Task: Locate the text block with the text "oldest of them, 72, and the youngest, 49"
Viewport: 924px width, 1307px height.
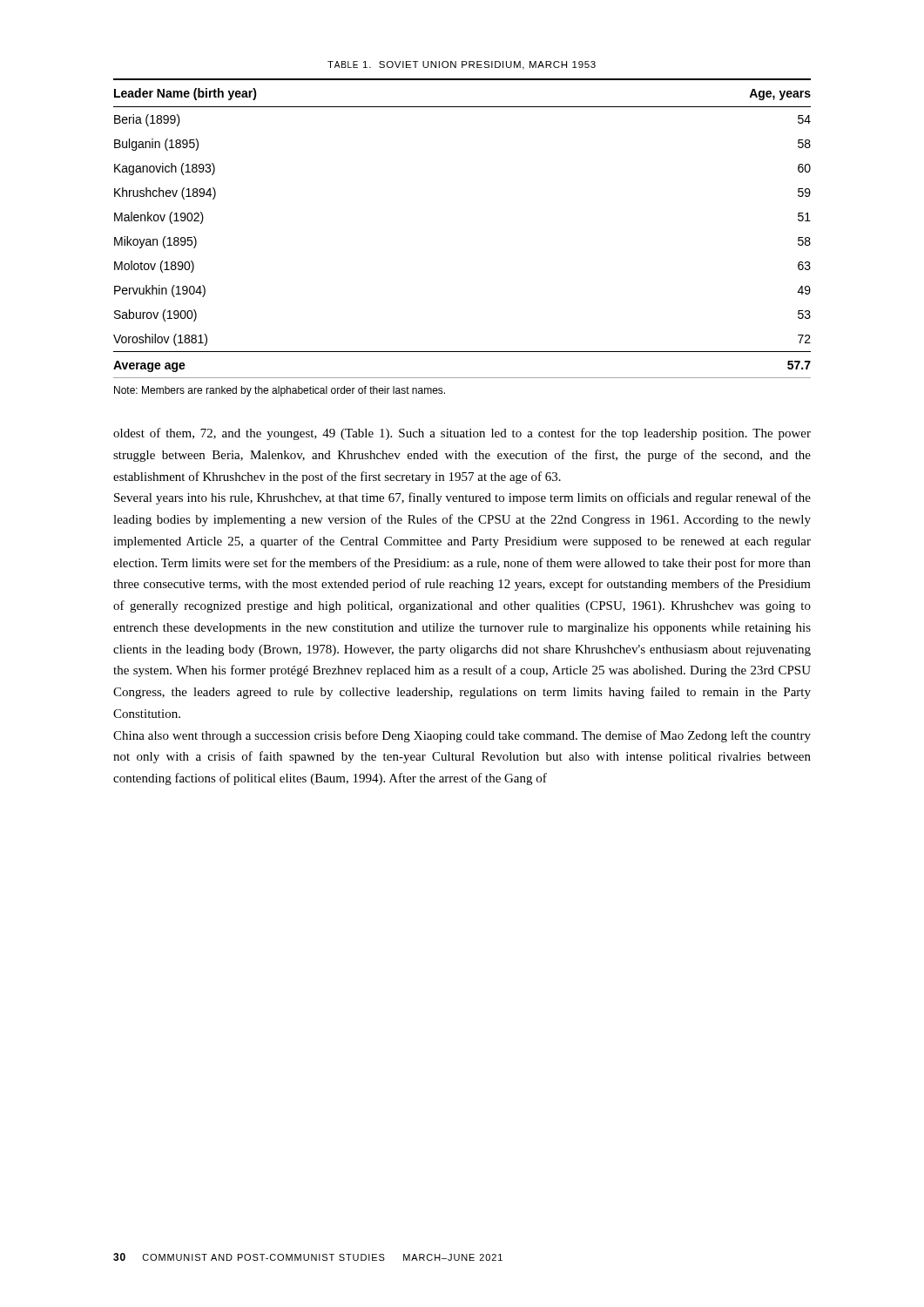Action: 462,455
